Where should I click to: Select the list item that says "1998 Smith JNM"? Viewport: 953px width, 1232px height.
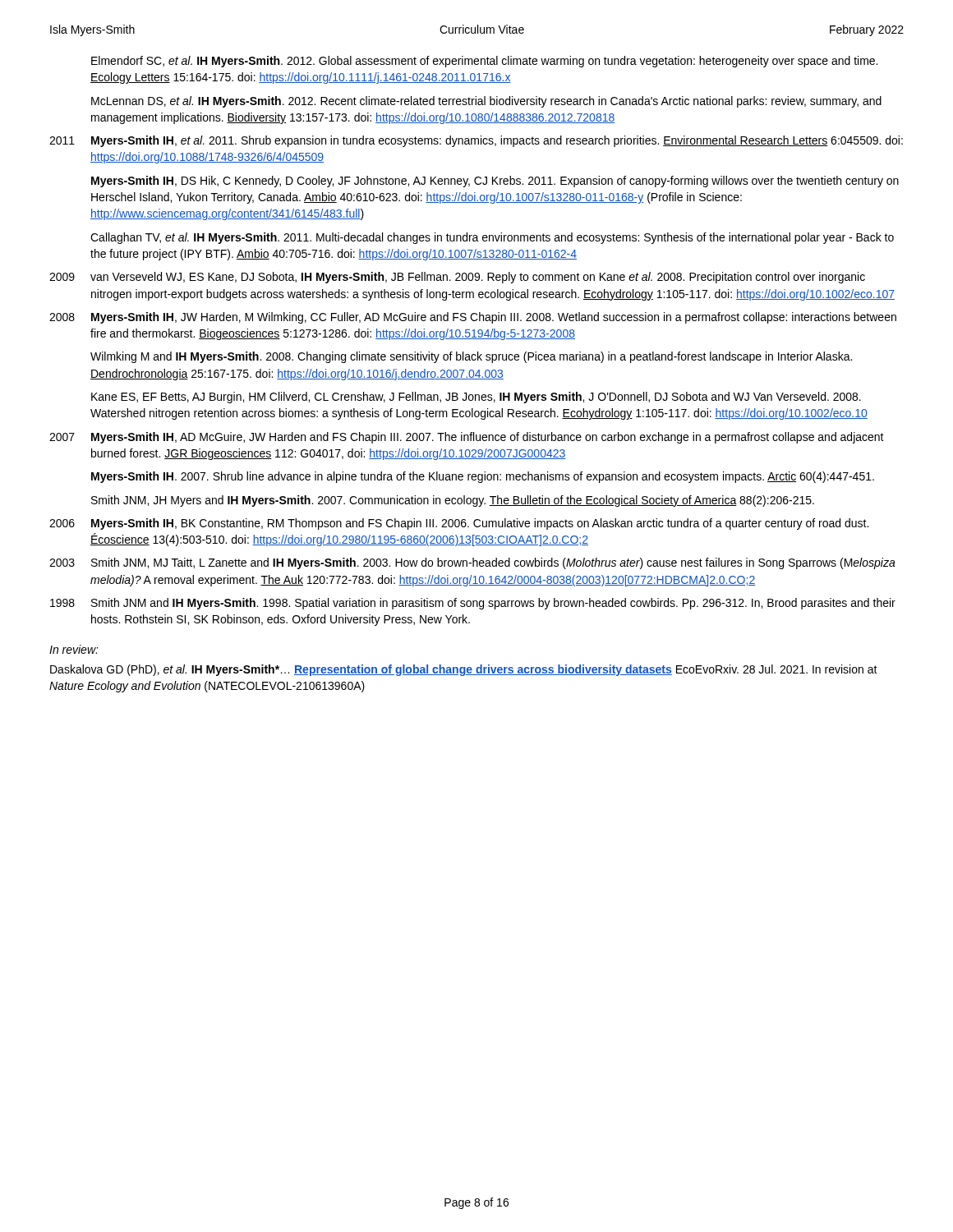point(476,611)
